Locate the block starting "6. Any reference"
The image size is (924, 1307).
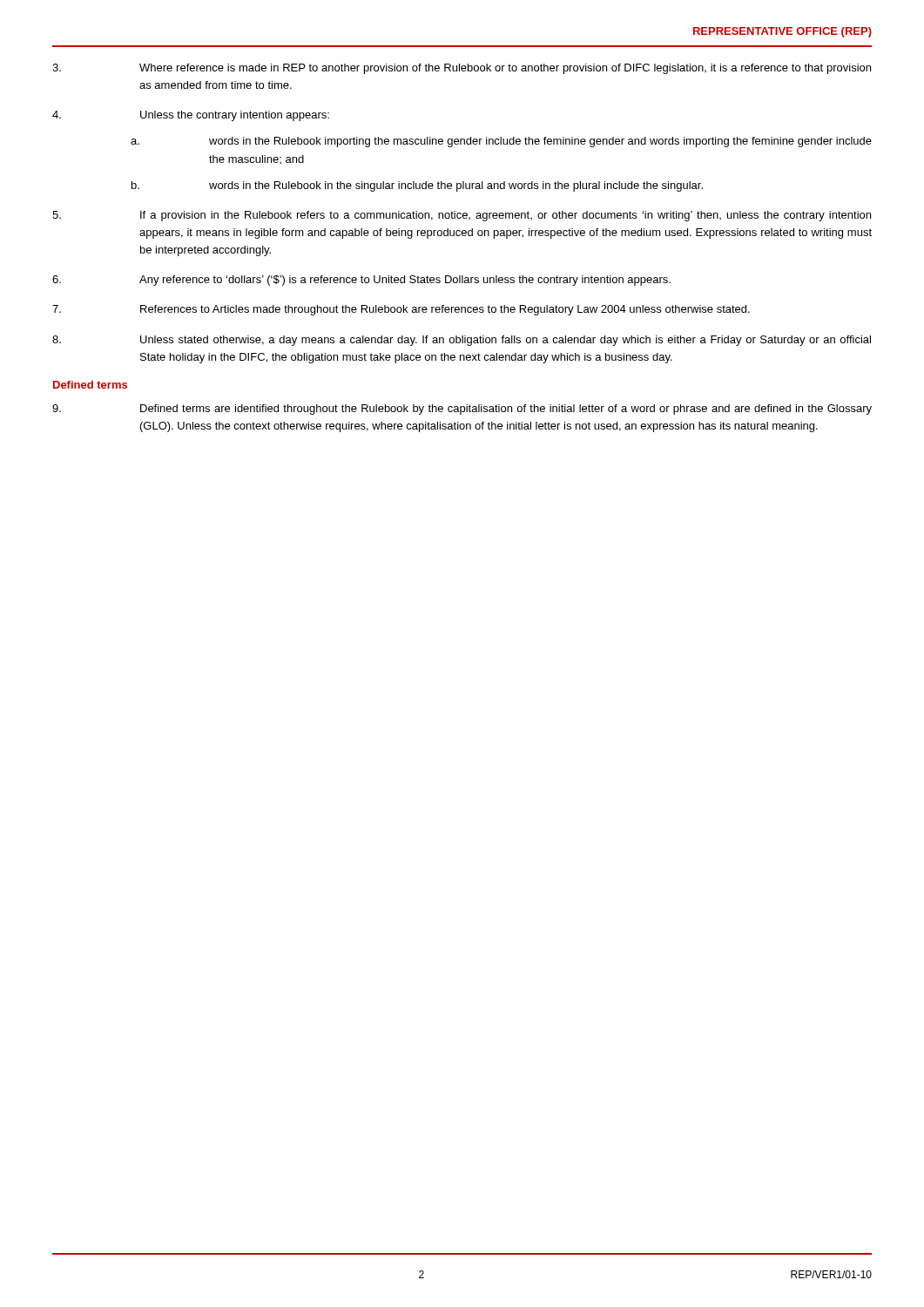462,280
